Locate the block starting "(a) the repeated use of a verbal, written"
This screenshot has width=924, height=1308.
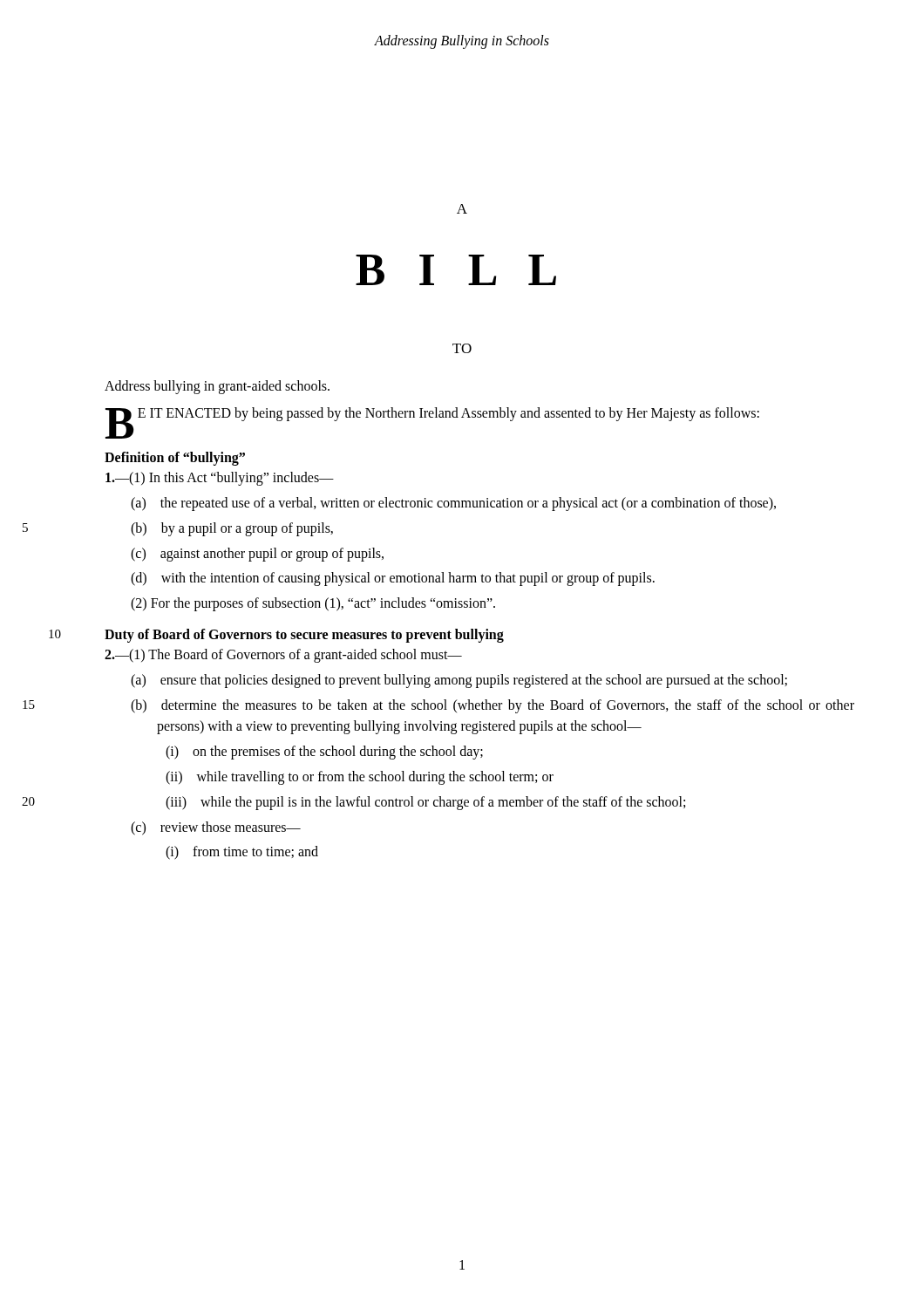coord(454,503)
